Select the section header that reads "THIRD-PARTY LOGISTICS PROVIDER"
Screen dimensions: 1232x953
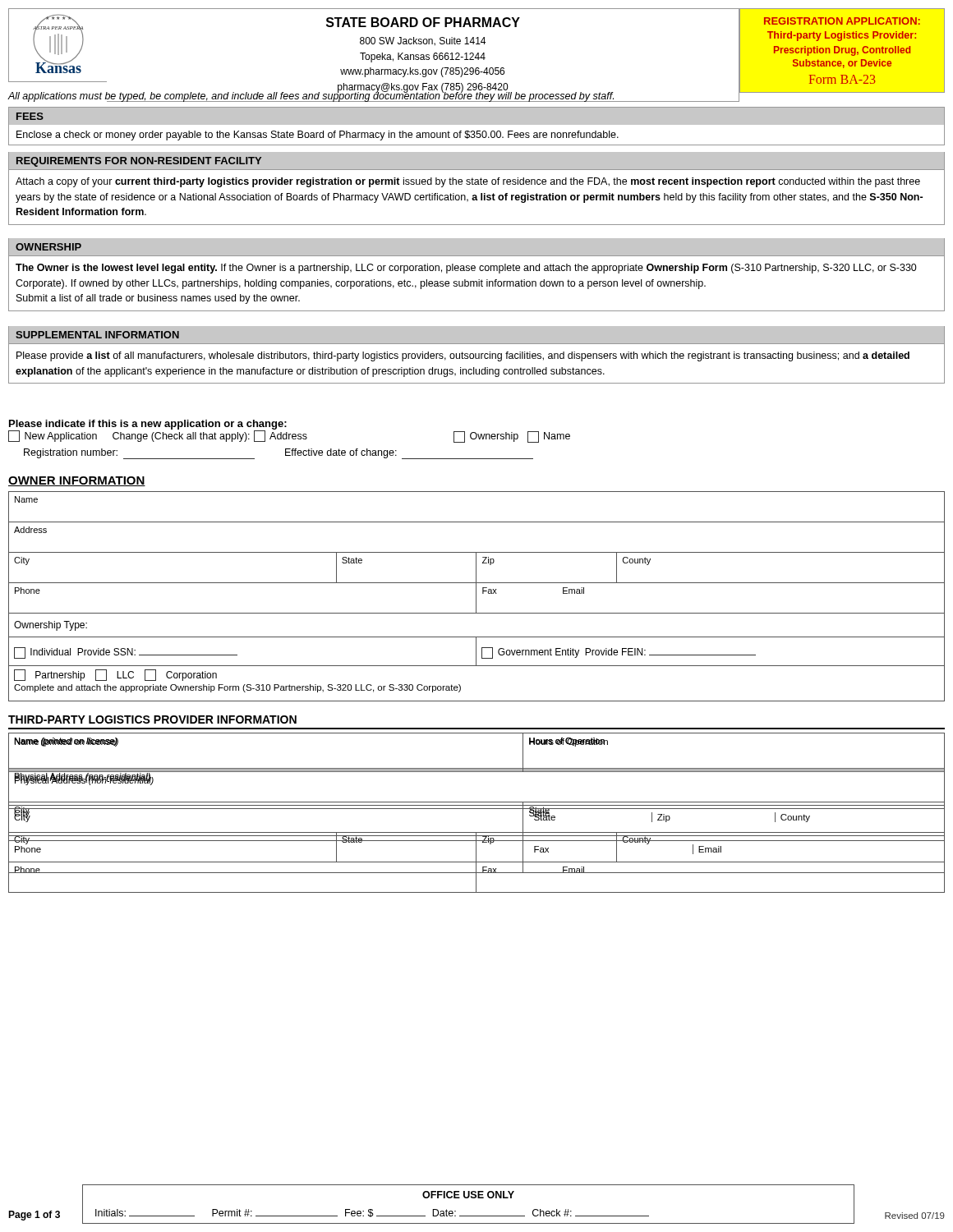(x=153, y=719)
